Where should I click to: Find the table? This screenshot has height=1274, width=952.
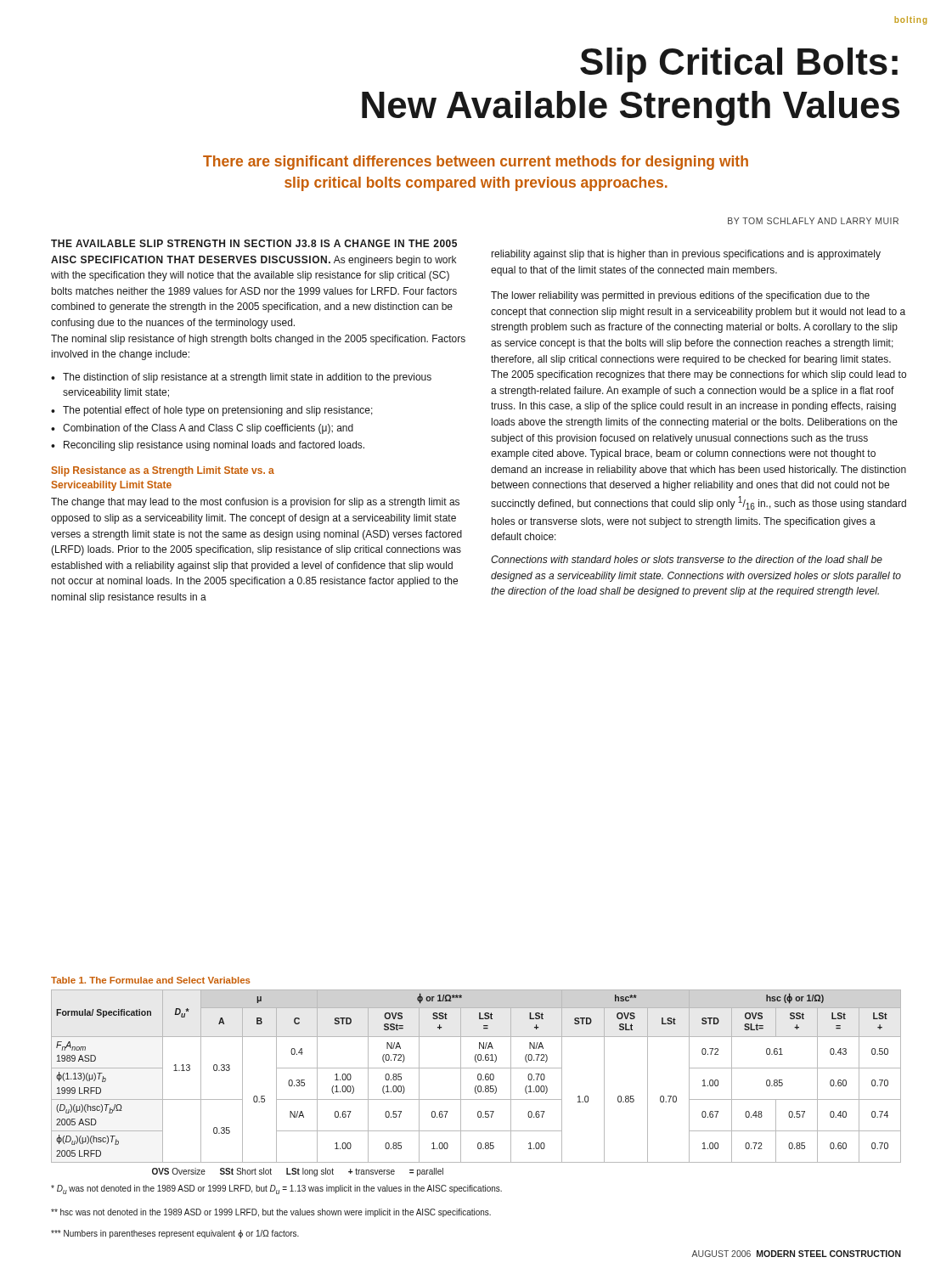[476, 1084]
